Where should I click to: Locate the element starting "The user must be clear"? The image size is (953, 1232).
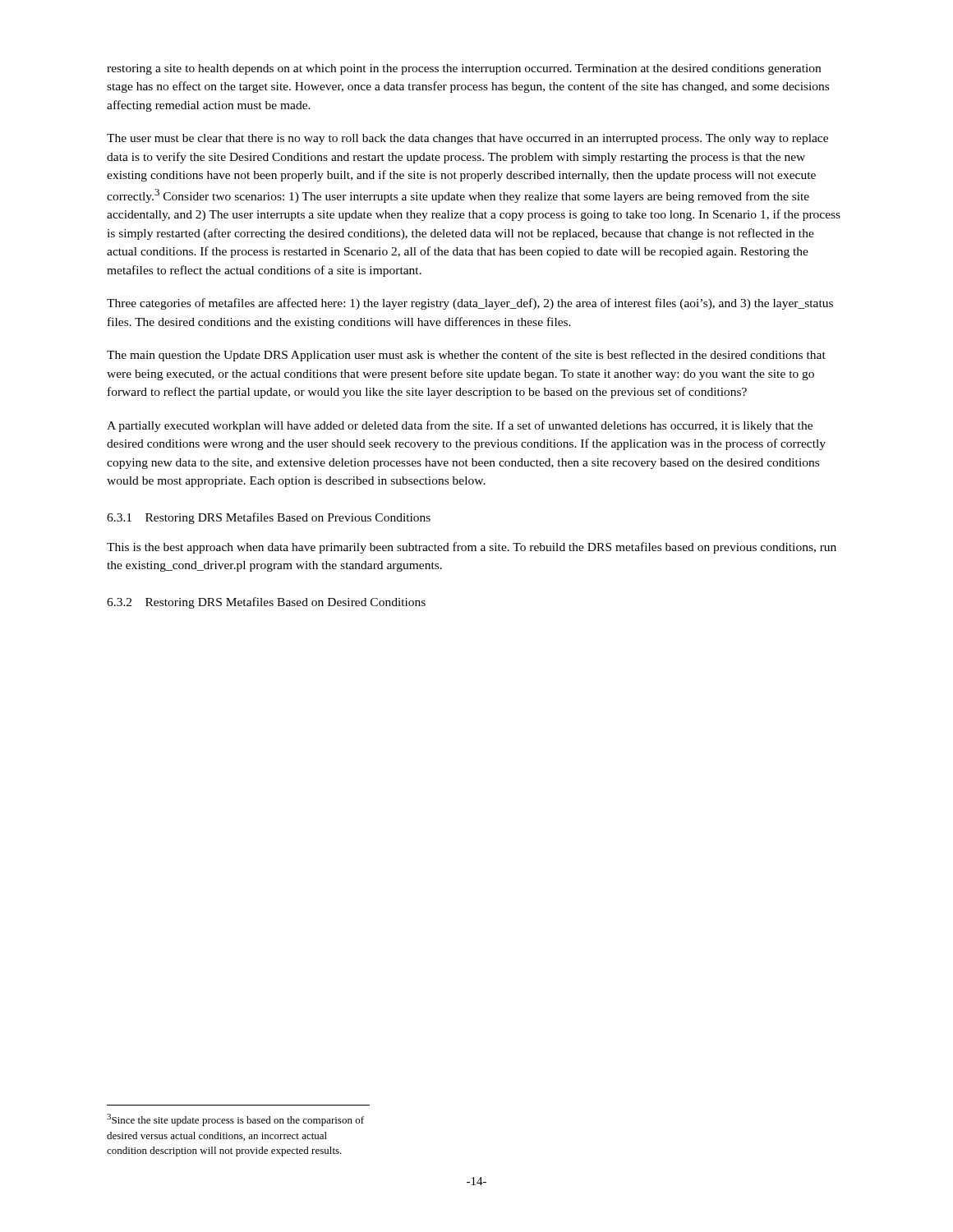474,204
